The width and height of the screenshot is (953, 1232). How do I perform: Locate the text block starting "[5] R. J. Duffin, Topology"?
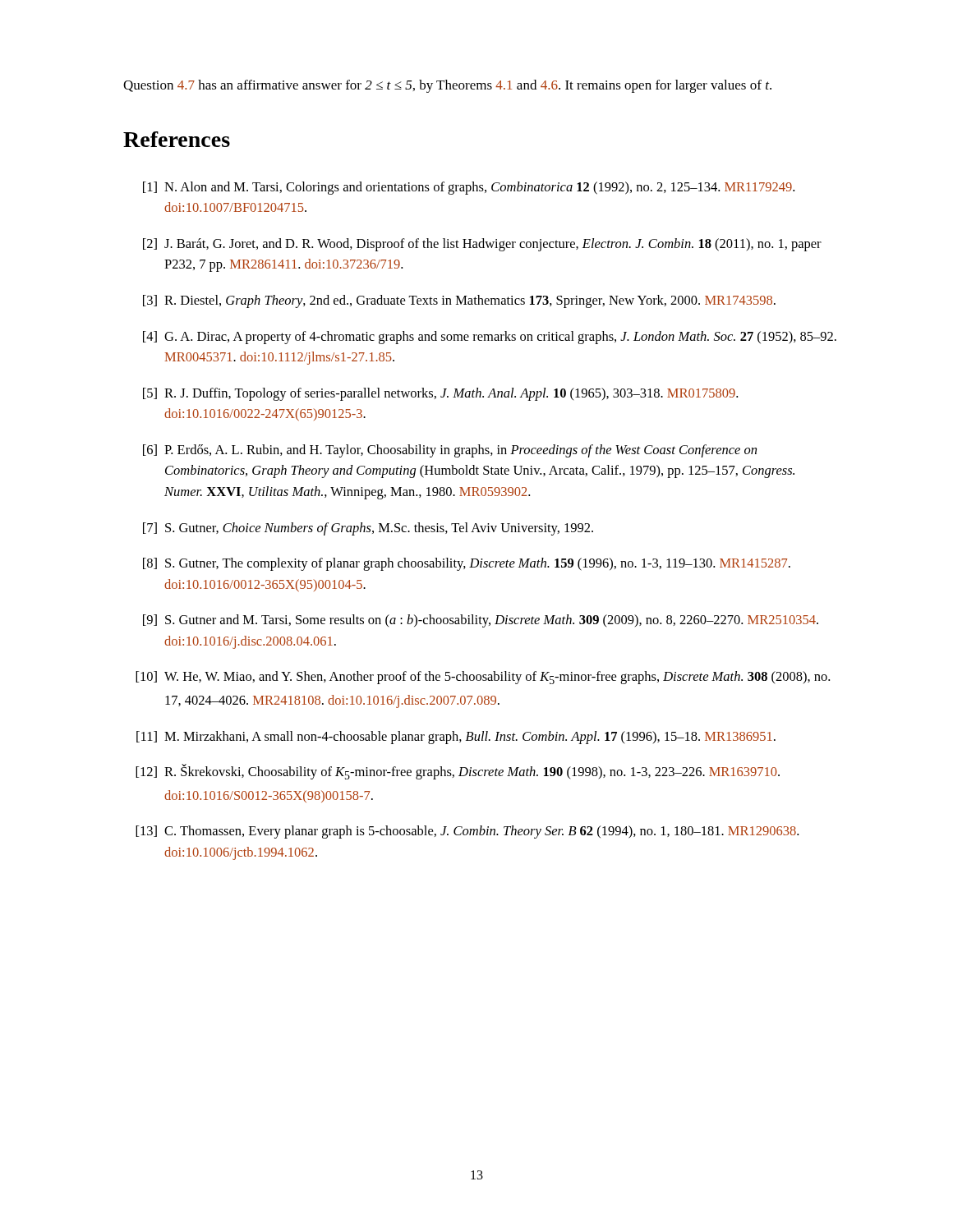click(x=481, y=404)
